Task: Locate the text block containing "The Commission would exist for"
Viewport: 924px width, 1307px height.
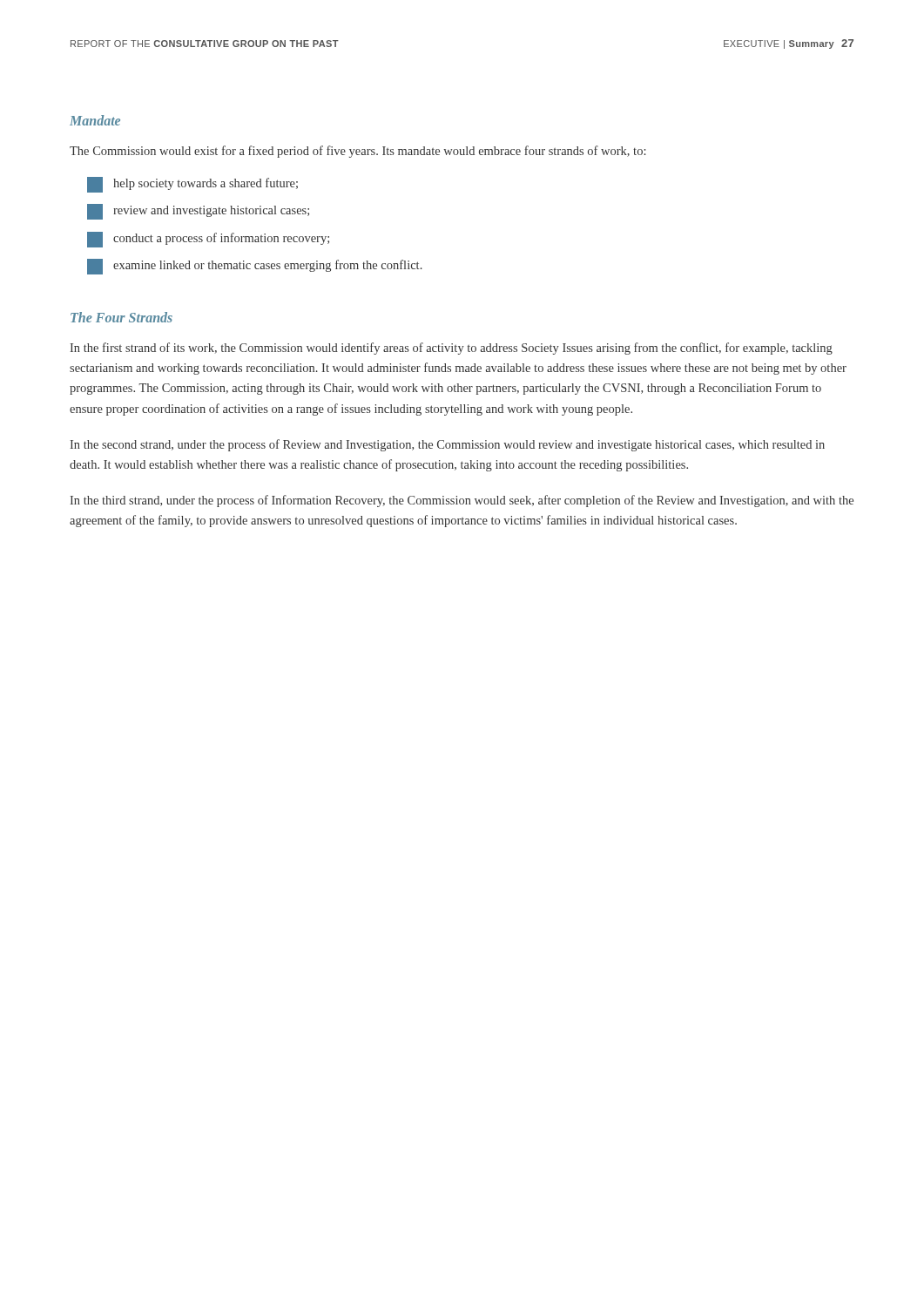Action: click(x=358, y=151)
